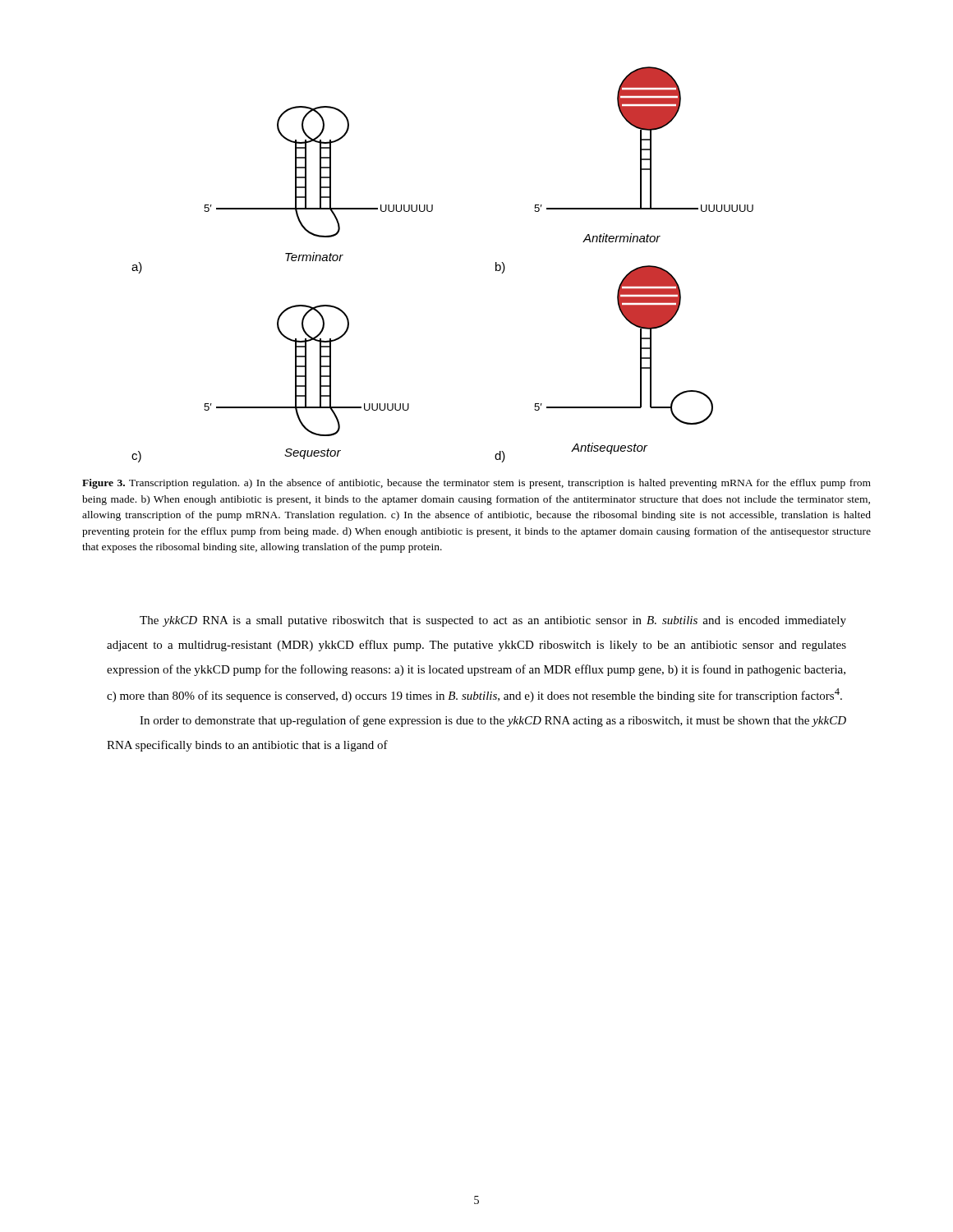Image resolution: width=953 pixels, height=1232 pixels.
Task: Where is the passage that starts "The ykkCD RNA is a"?
Action: coord(476,658)
